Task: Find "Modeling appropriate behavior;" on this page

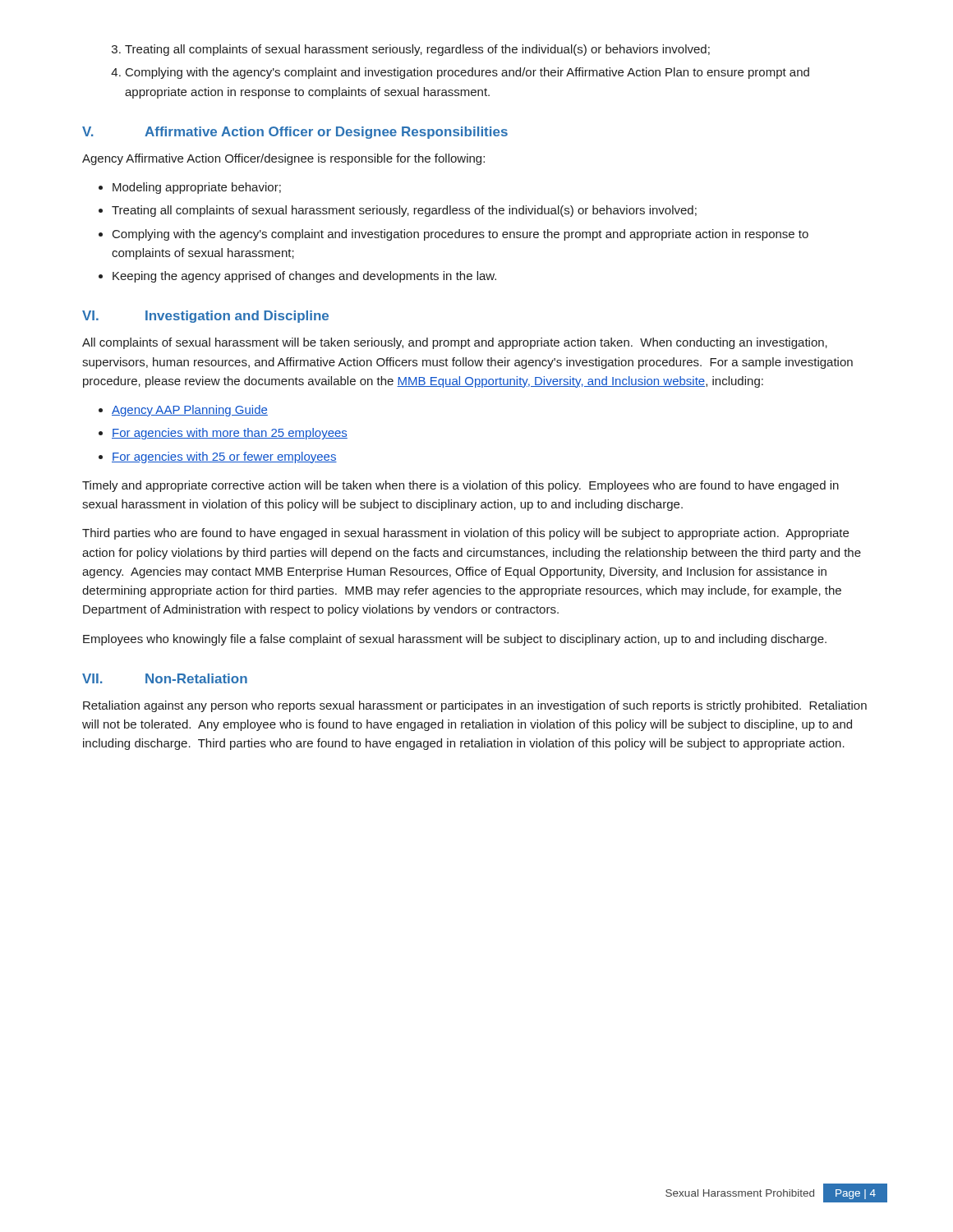Action: click(x=197, y=188)
